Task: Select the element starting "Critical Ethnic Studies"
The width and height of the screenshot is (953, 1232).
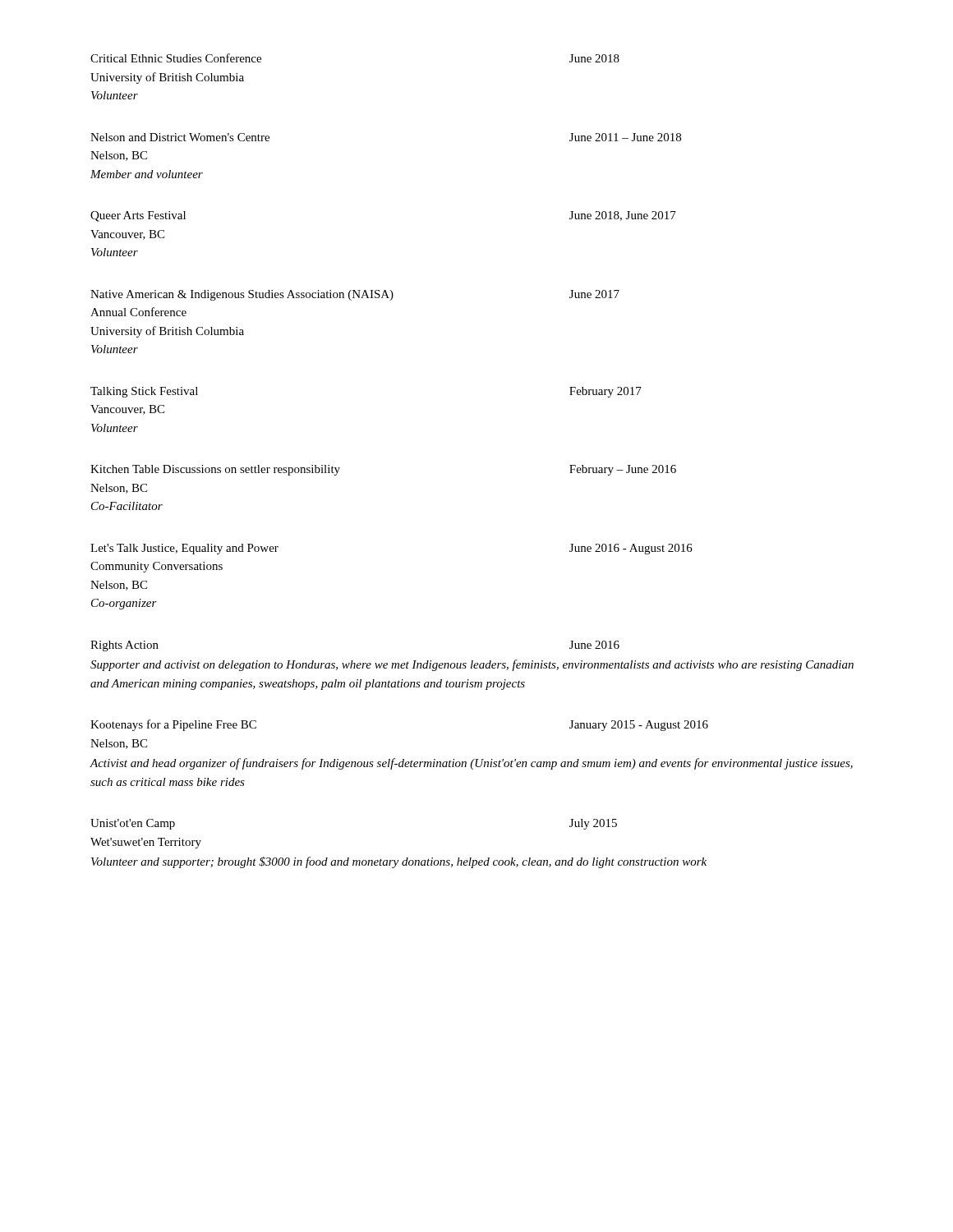Action: pyautogui.click(x=174, y=58)
